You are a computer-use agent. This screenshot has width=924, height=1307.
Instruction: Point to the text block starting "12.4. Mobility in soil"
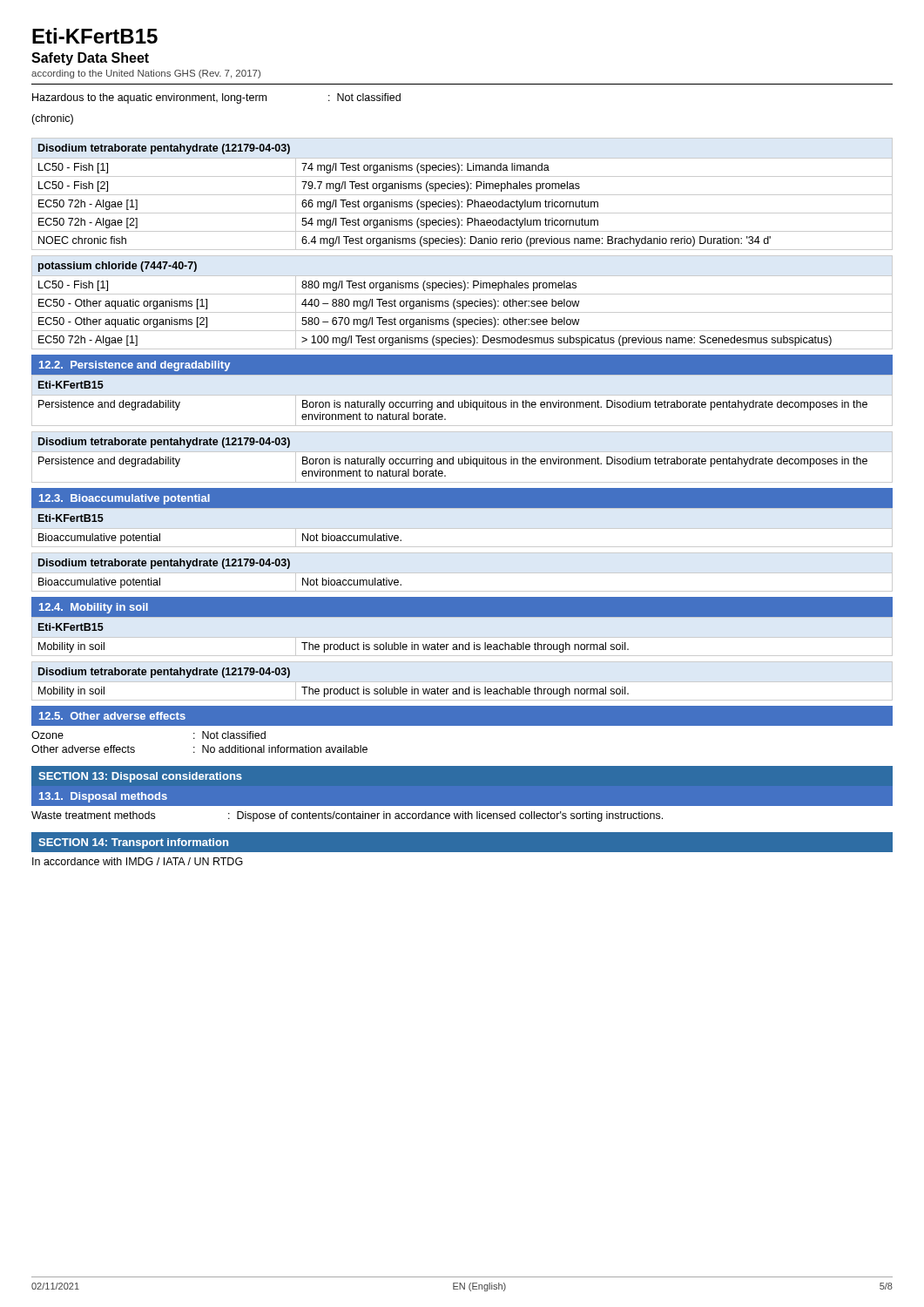pyautogui.click(x=462, y=607)
